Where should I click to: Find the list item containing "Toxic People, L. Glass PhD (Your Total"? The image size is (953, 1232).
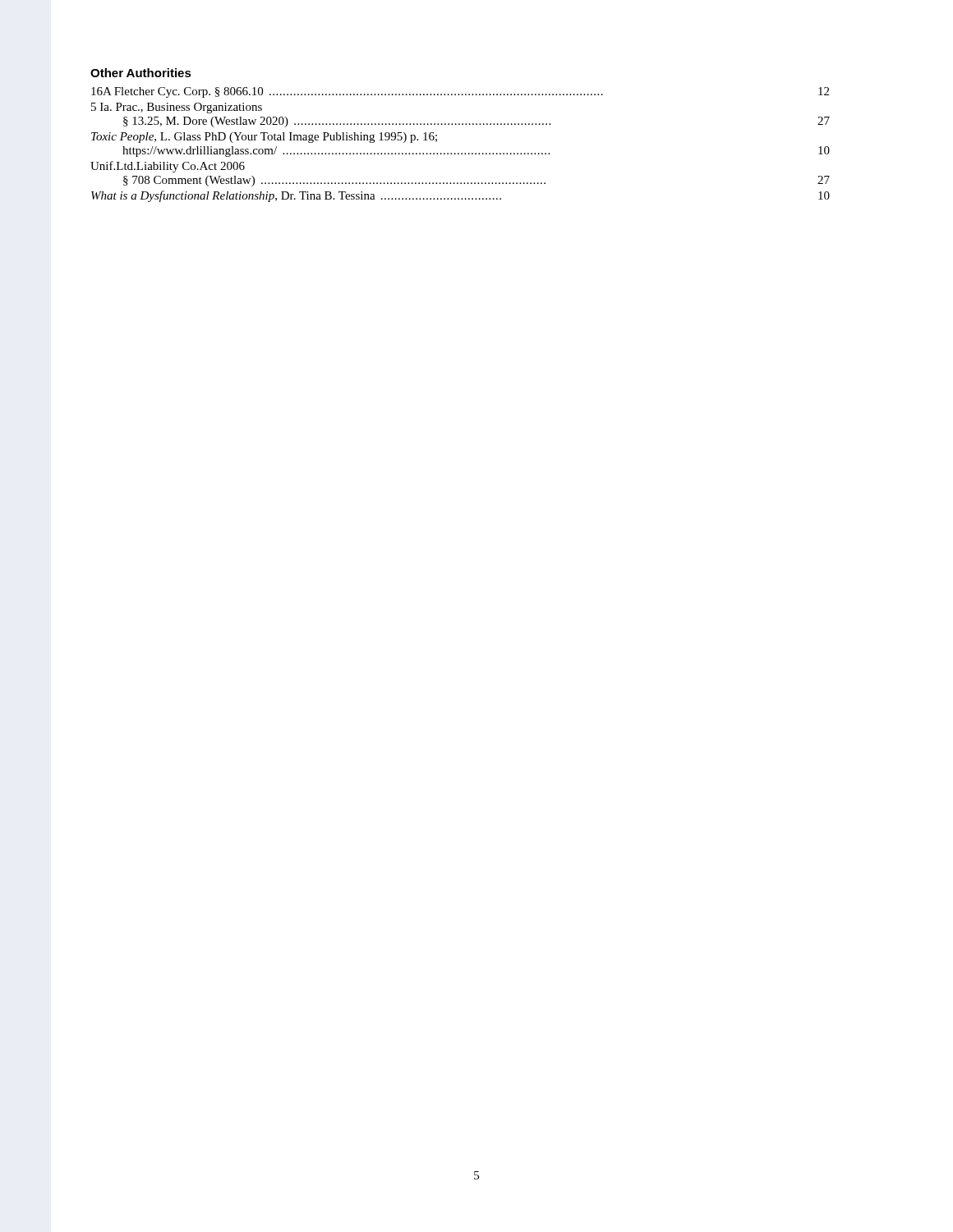(460, 144)
